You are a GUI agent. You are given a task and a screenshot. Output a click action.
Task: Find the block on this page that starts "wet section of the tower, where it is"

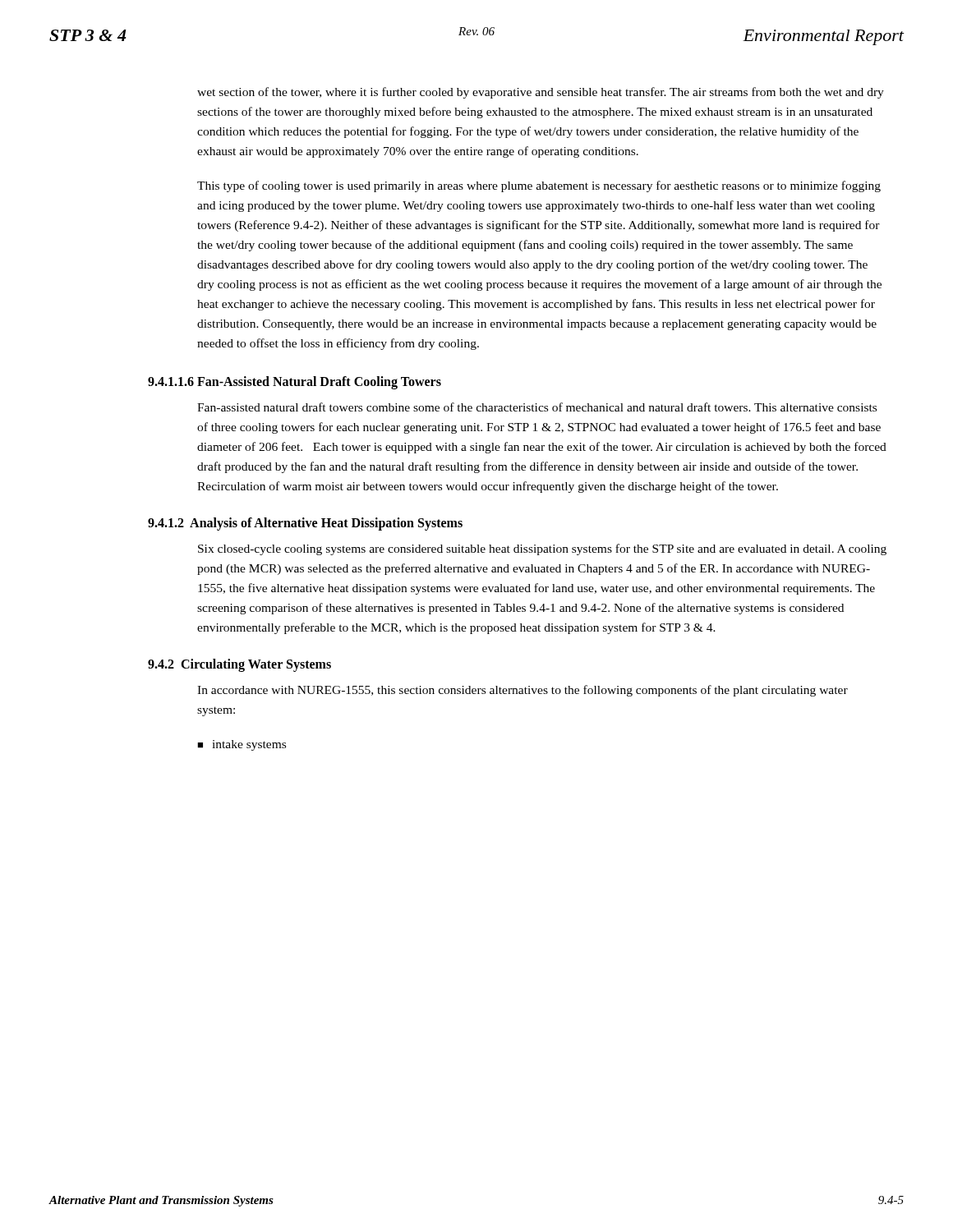540,121
